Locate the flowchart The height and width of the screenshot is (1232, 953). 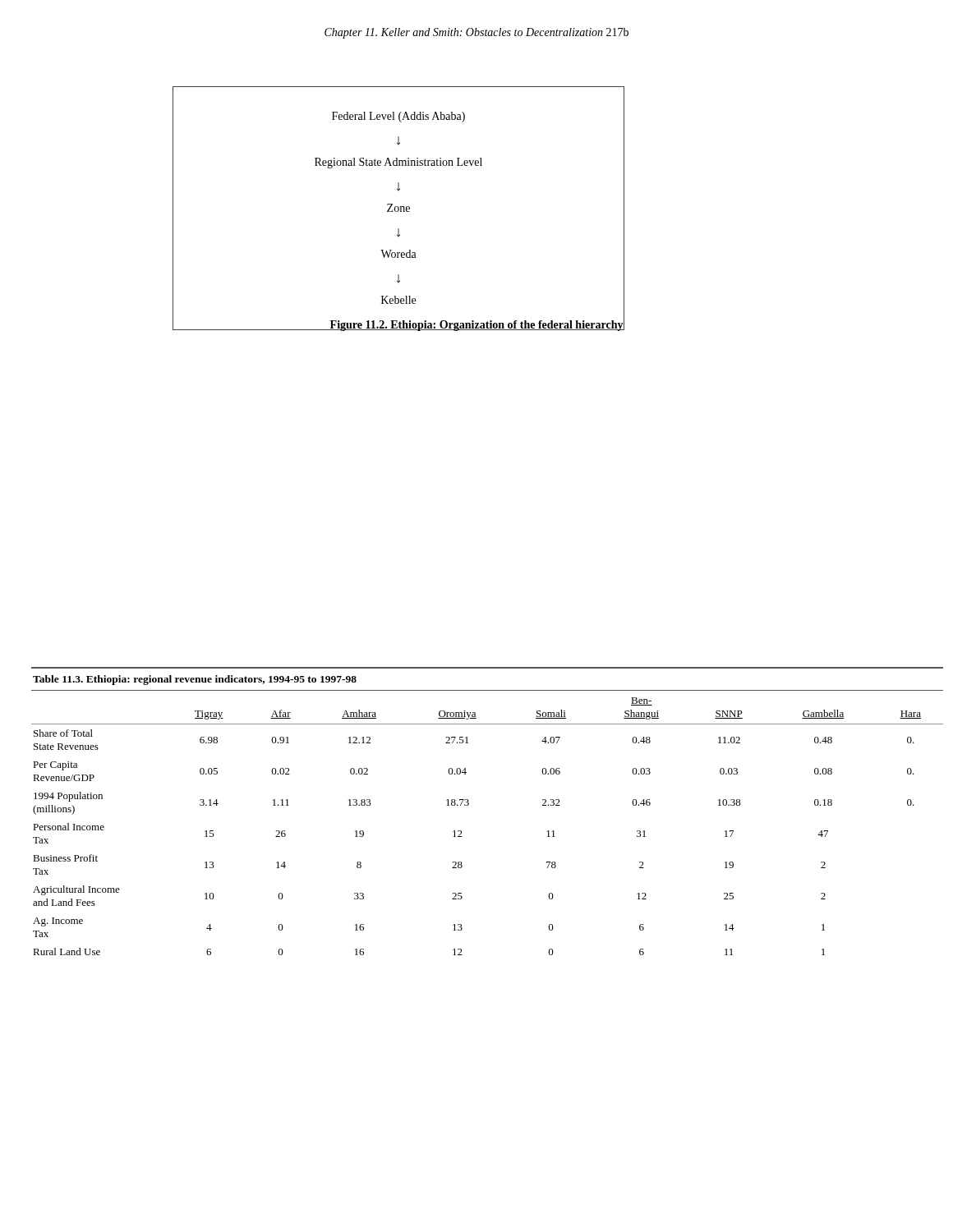click(398, 208)
